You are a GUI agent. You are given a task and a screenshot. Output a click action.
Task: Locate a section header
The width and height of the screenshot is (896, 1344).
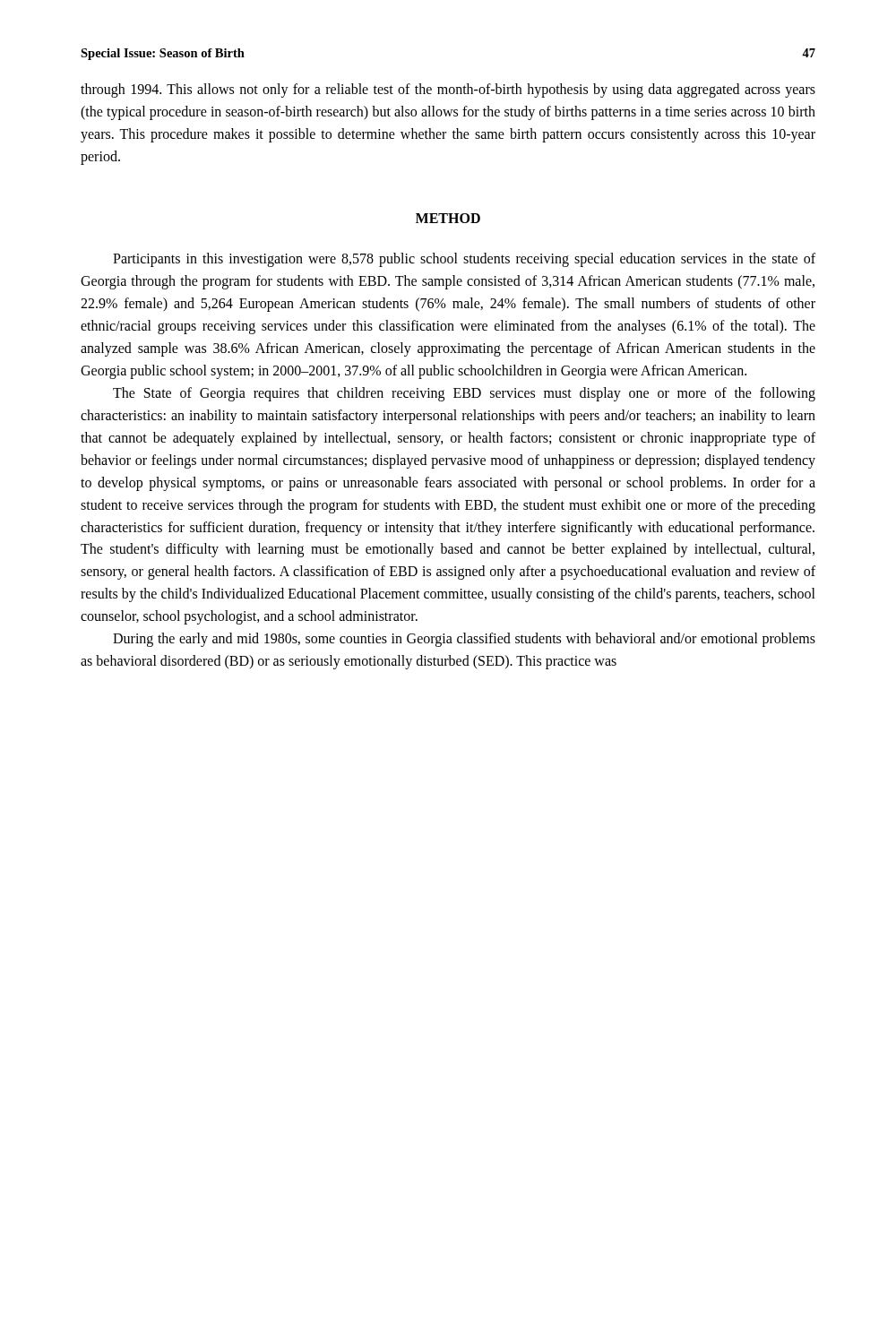click(448, 218)
